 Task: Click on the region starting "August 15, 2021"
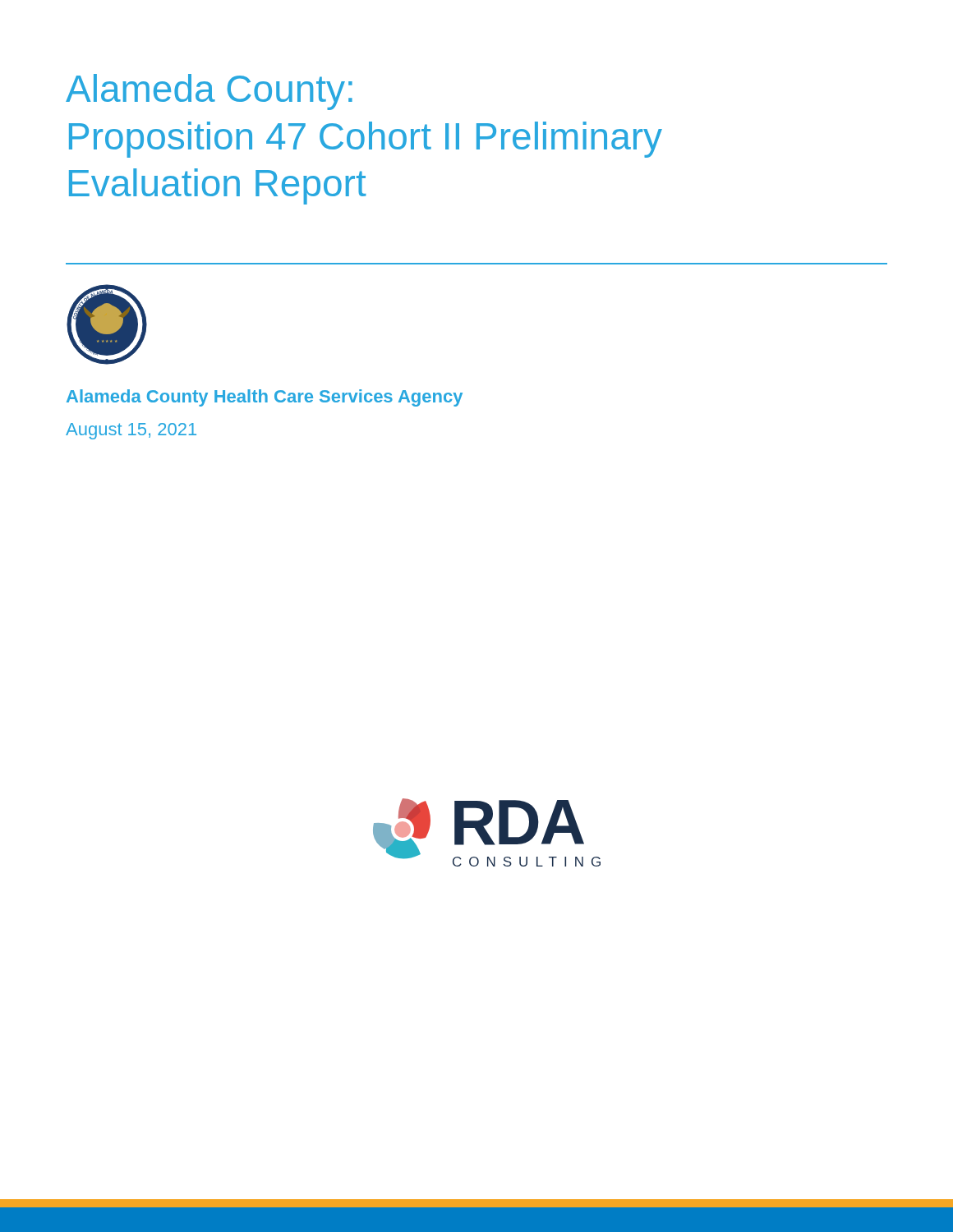coord(132,429)
